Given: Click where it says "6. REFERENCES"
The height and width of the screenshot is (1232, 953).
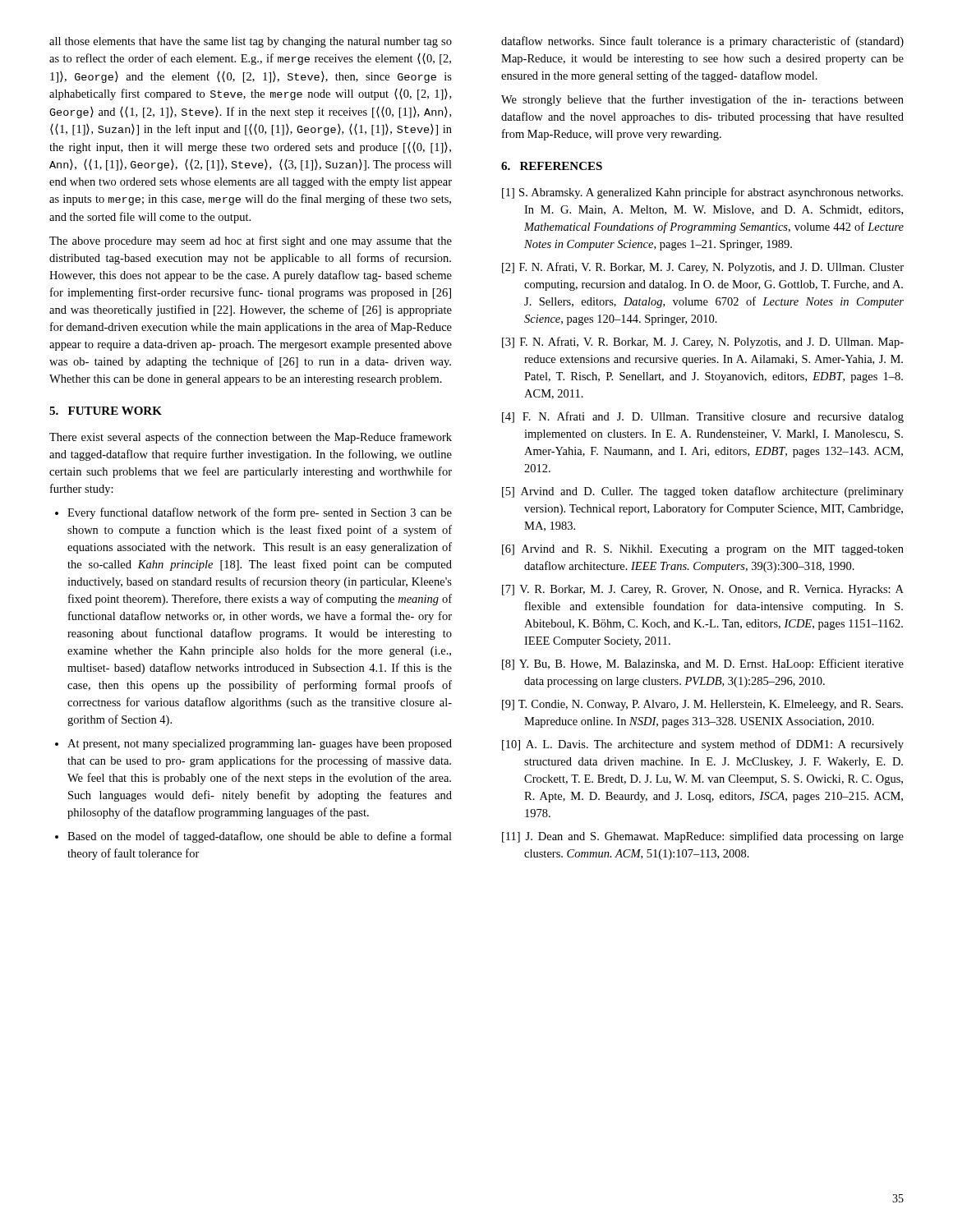Looking at the screenshot, I should click(552, 166).
